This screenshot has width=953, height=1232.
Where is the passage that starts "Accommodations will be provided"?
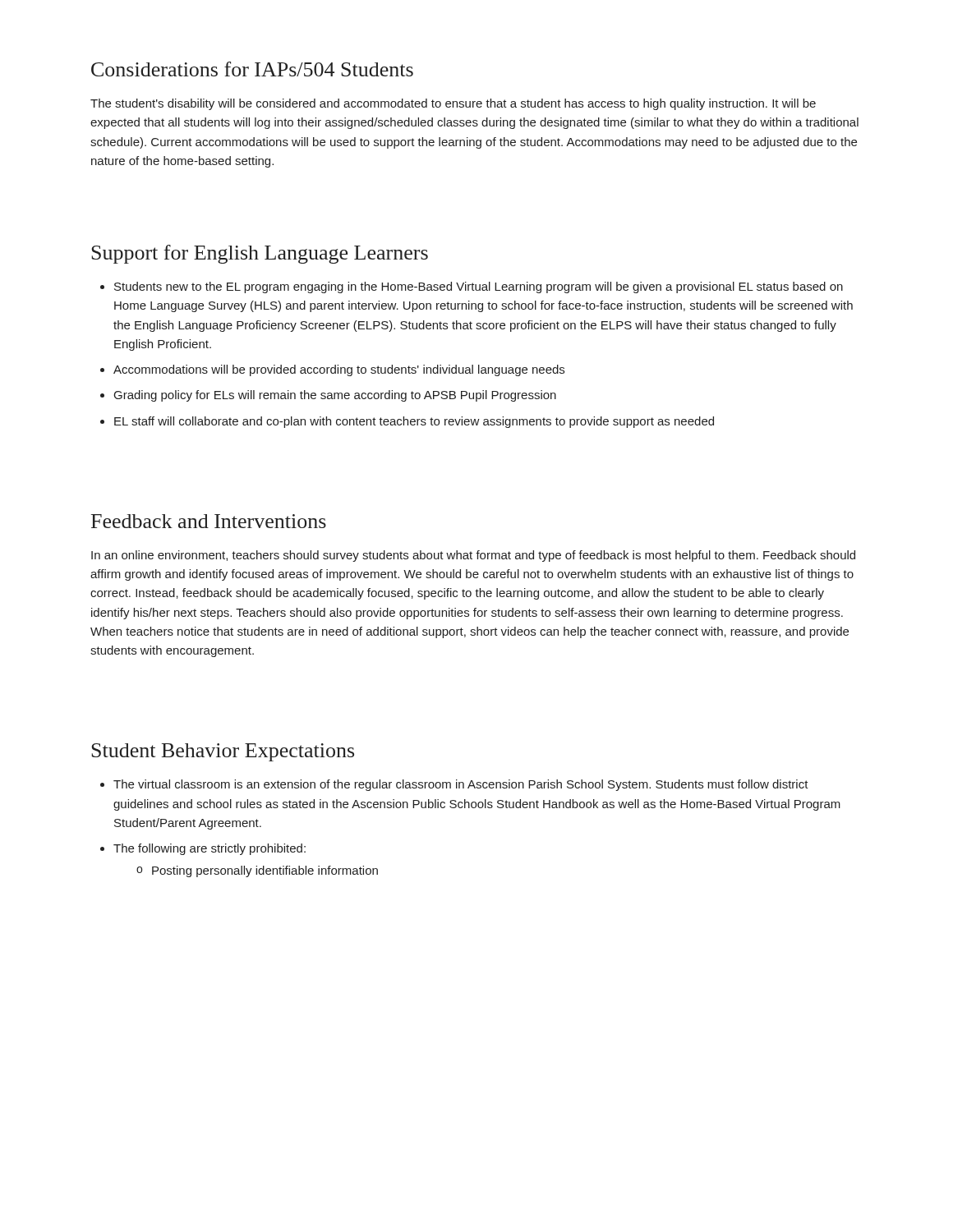pyautogui.click(x=339, y=369)
